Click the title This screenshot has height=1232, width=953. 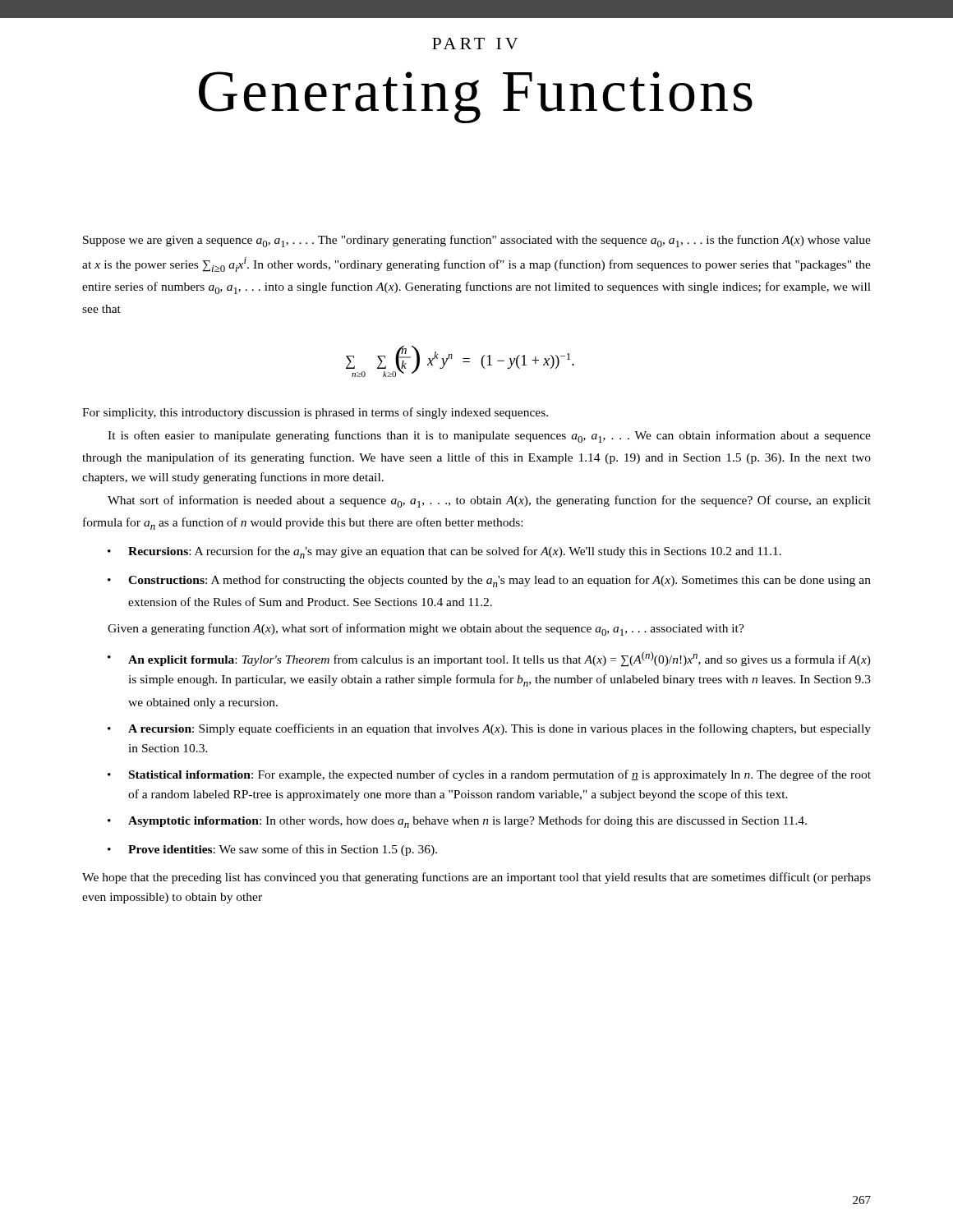(x=476, y=91)
